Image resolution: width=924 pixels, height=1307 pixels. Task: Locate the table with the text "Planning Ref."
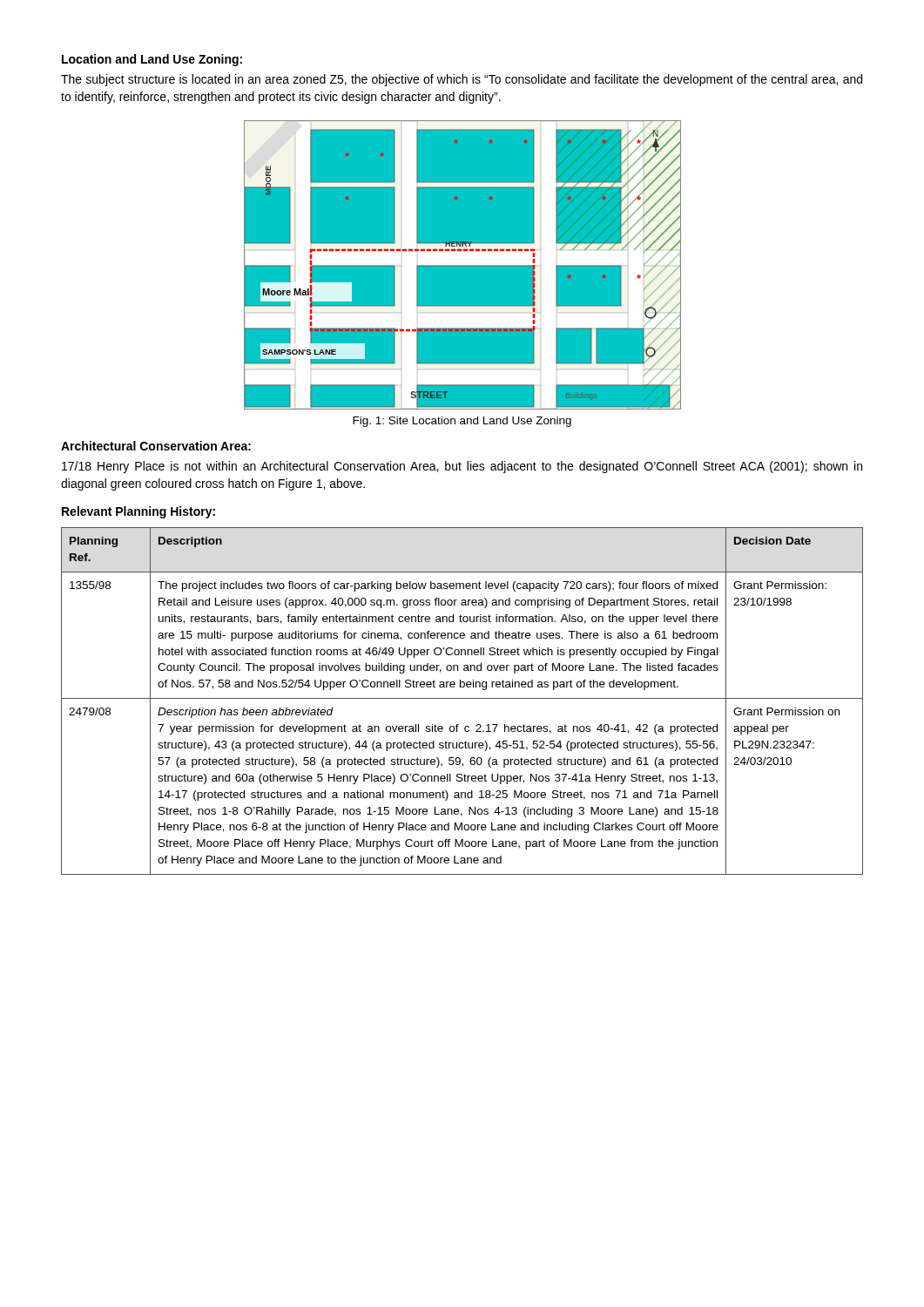click(x=462, y=701)
